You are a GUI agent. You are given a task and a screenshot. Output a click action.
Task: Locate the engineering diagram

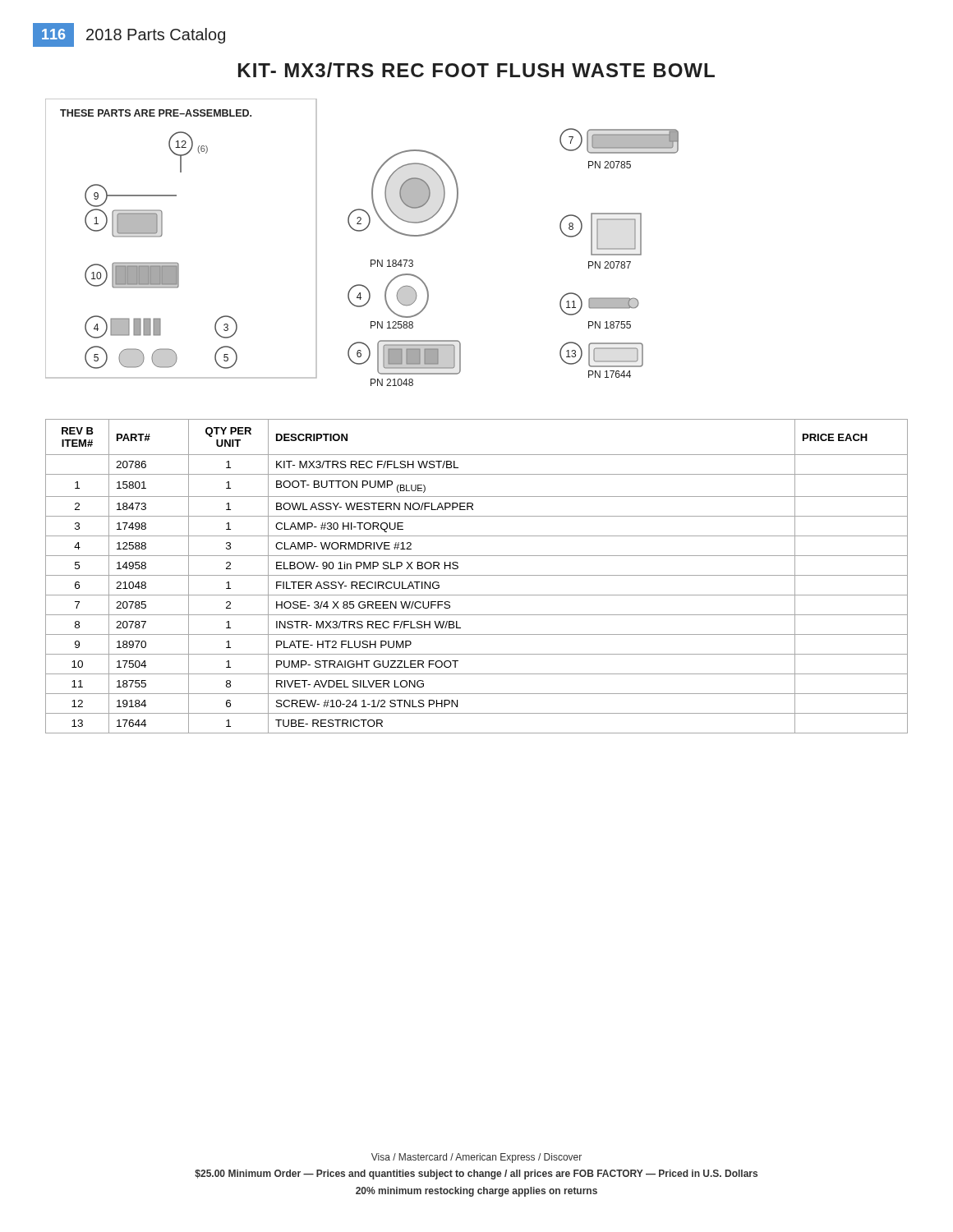point(476,246)
